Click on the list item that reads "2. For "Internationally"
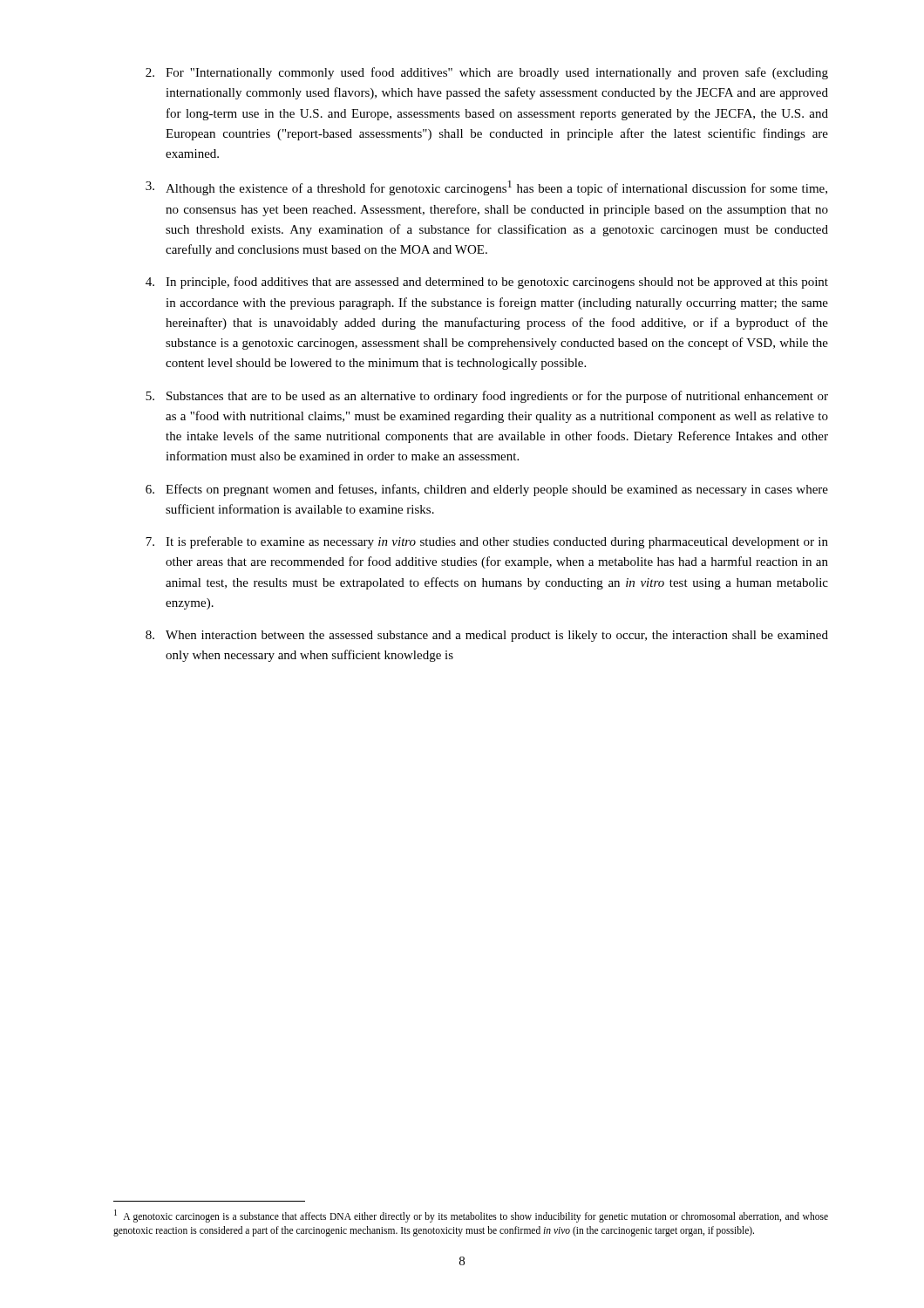This screenshot has width=924, height=1308. 471,113
